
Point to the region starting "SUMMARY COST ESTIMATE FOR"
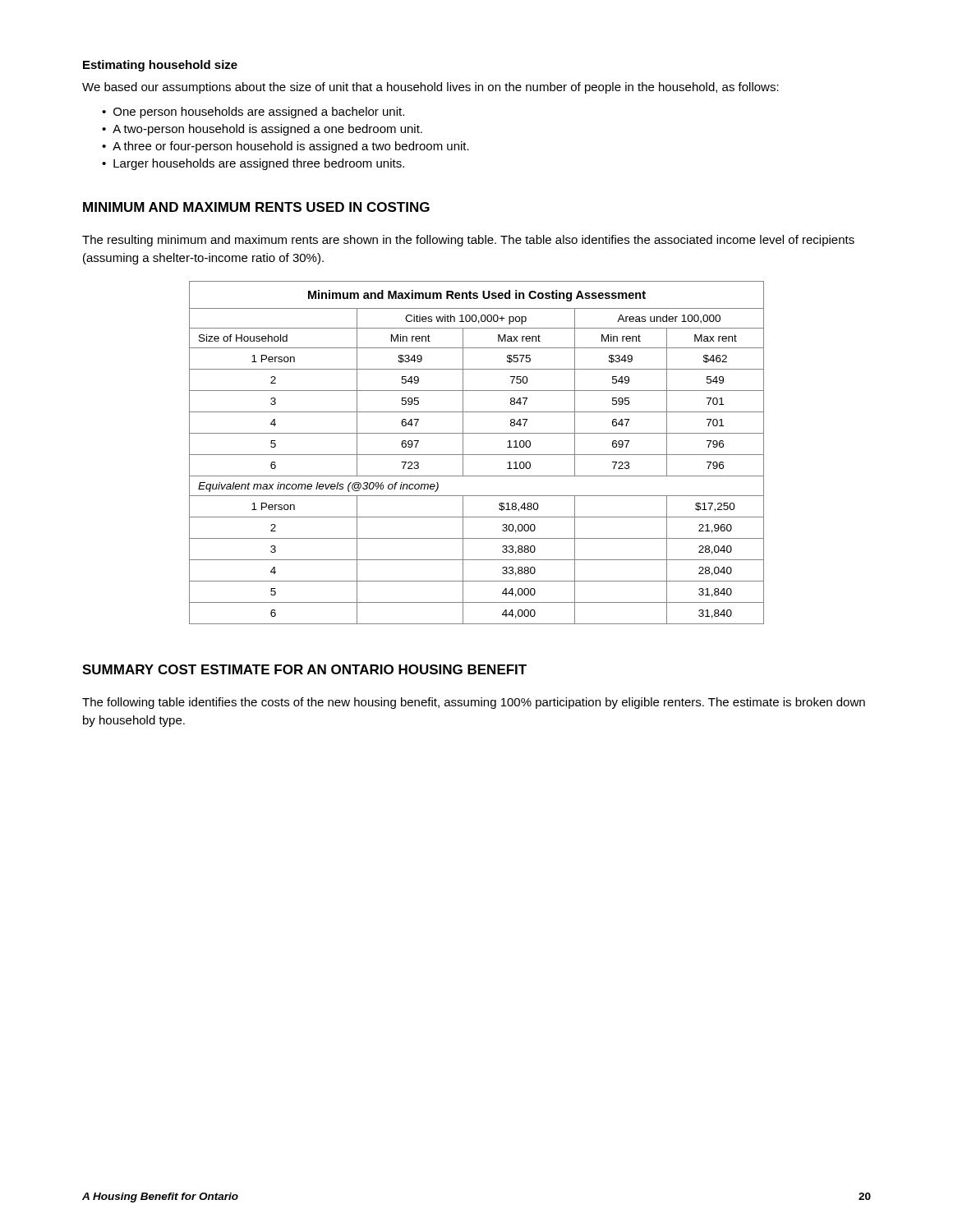click(x=304, y=670)
